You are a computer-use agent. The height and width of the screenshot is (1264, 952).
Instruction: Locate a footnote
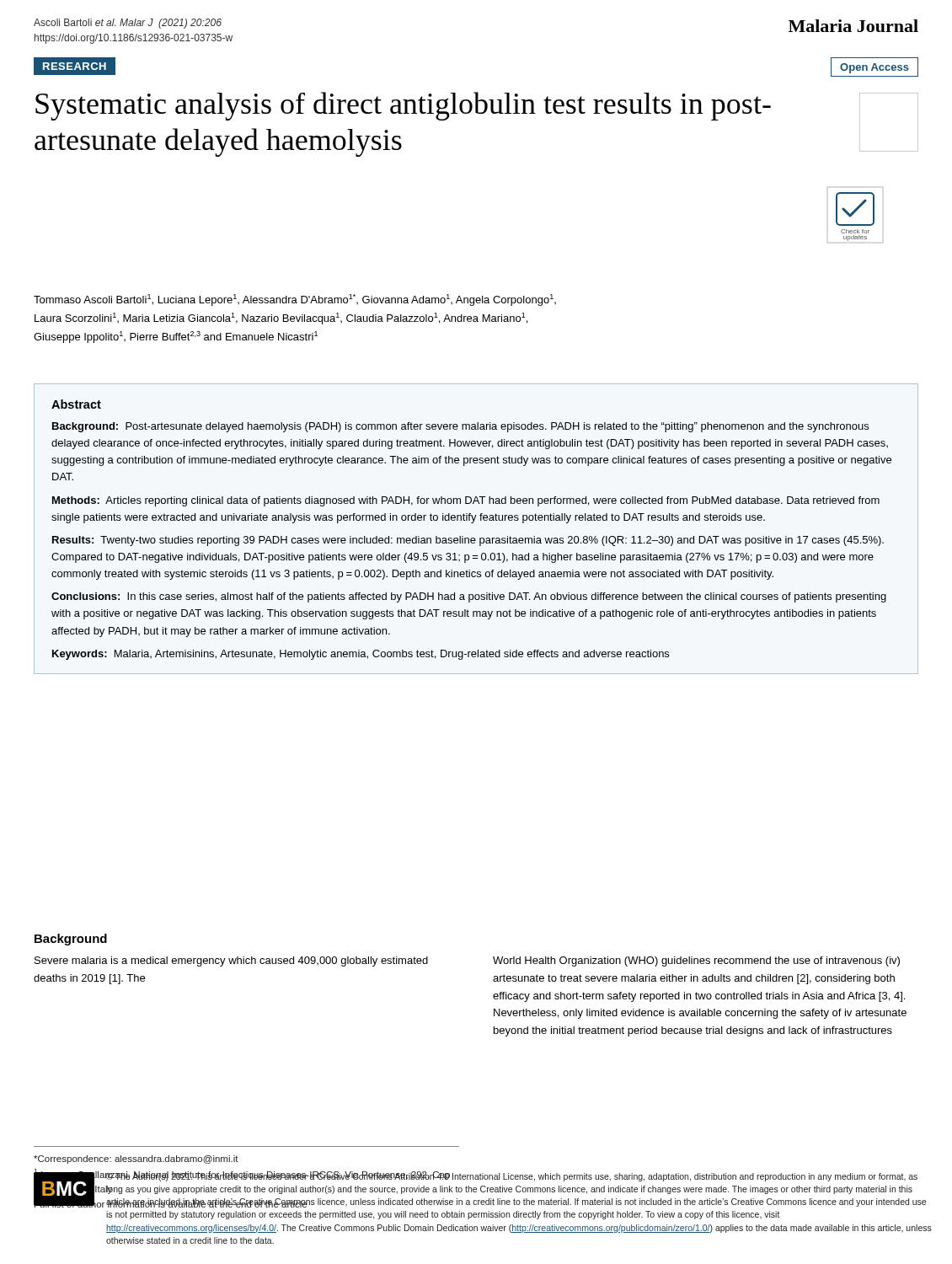(242, 1181)
